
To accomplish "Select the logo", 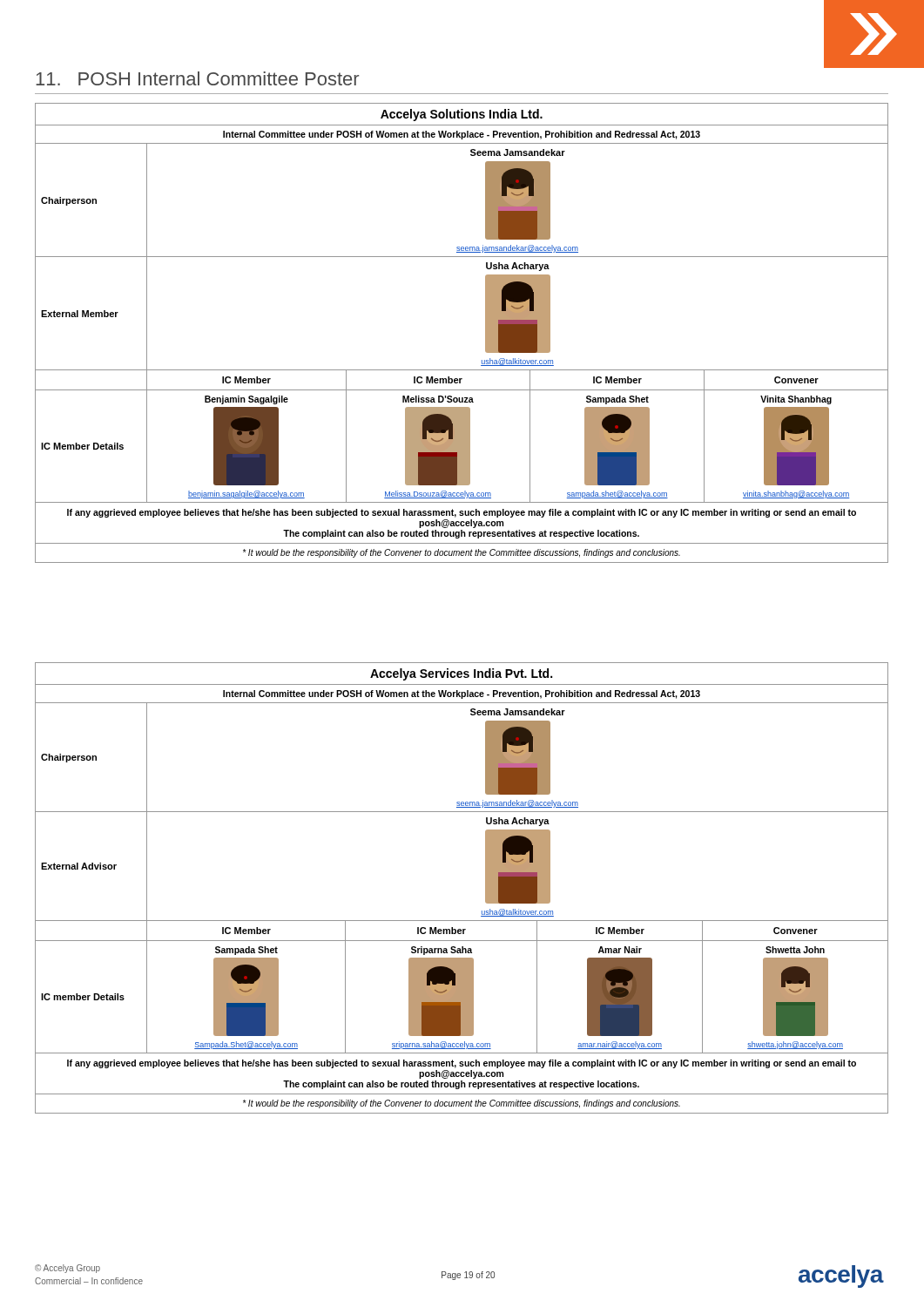I will [x=874, y=34].
